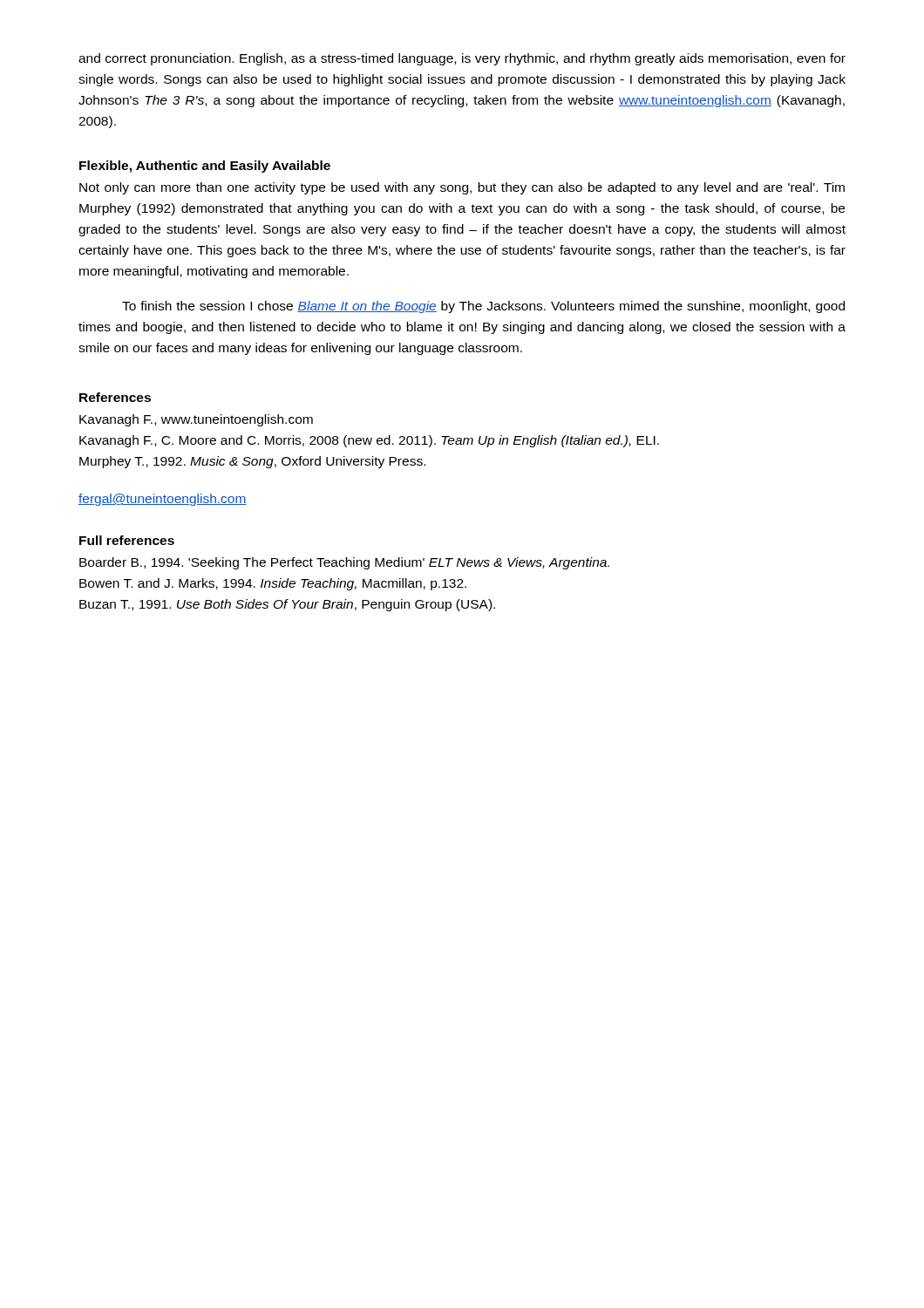The height and width of the screenshot is (1308, 924).
Task: Point to the block beginning "and correct pronunciation. English, as a"
Action: click(x=462, y=89)
